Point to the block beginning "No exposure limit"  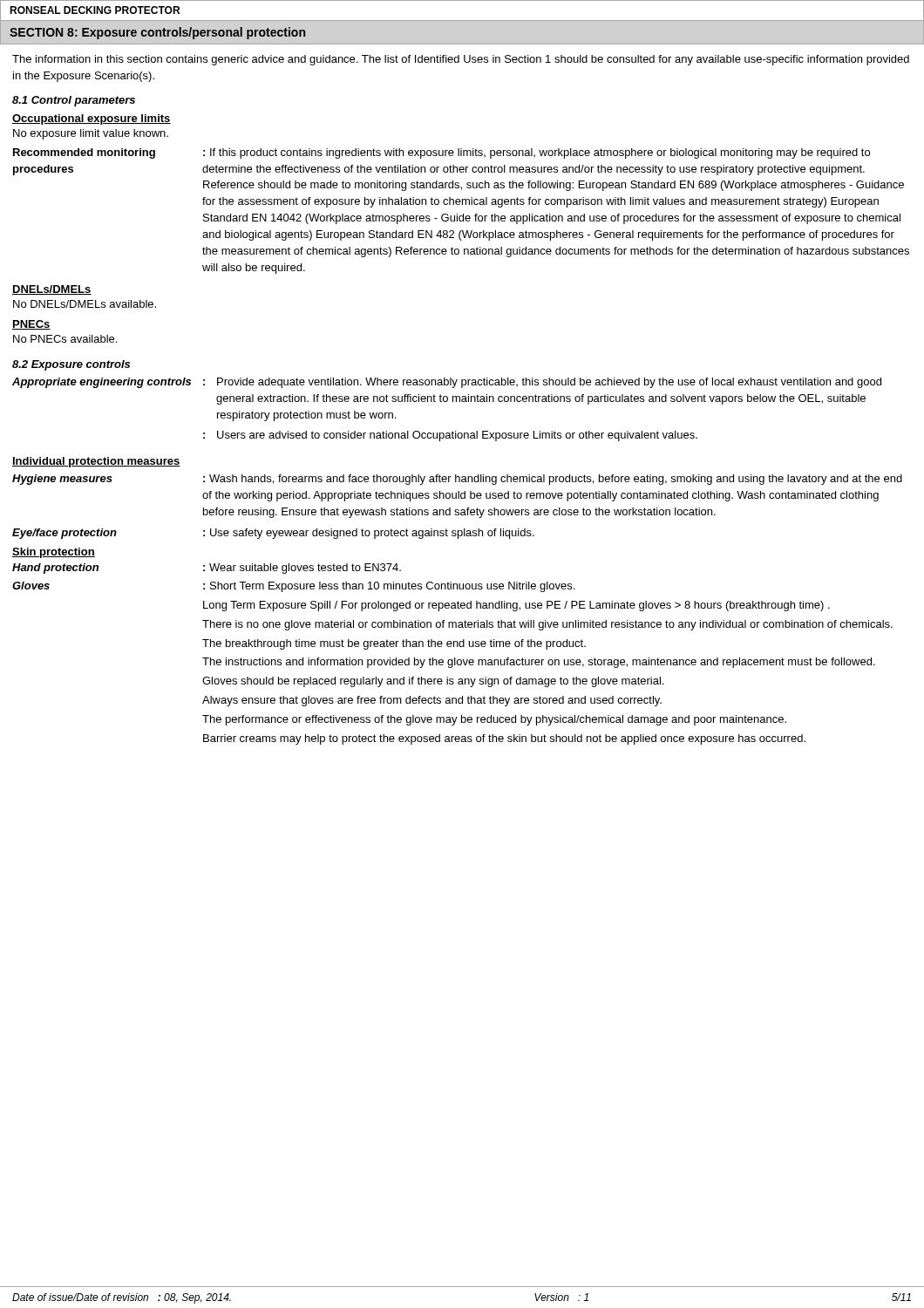[x=91, y=133]
